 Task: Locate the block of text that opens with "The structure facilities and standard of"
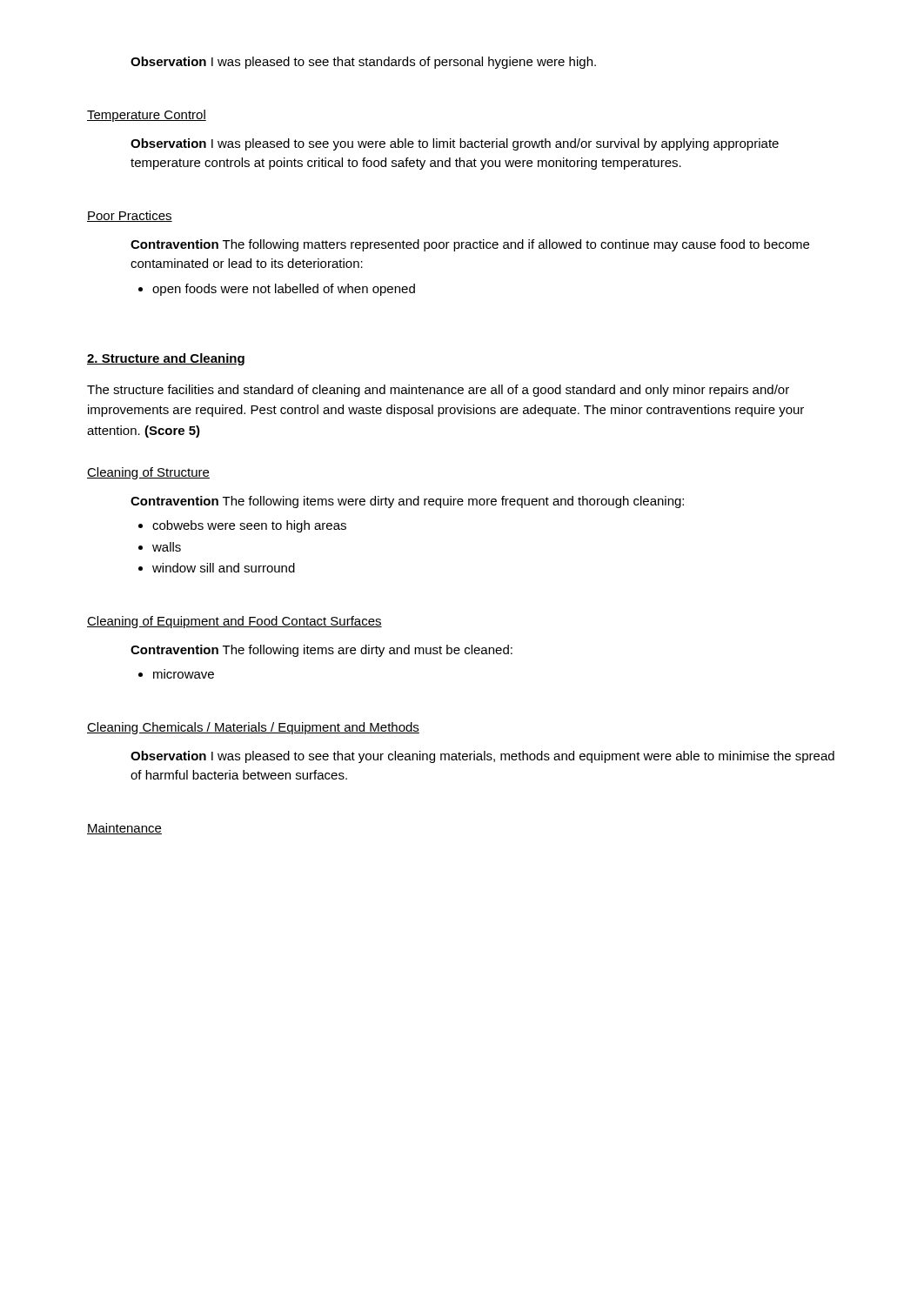coord(446,410)
